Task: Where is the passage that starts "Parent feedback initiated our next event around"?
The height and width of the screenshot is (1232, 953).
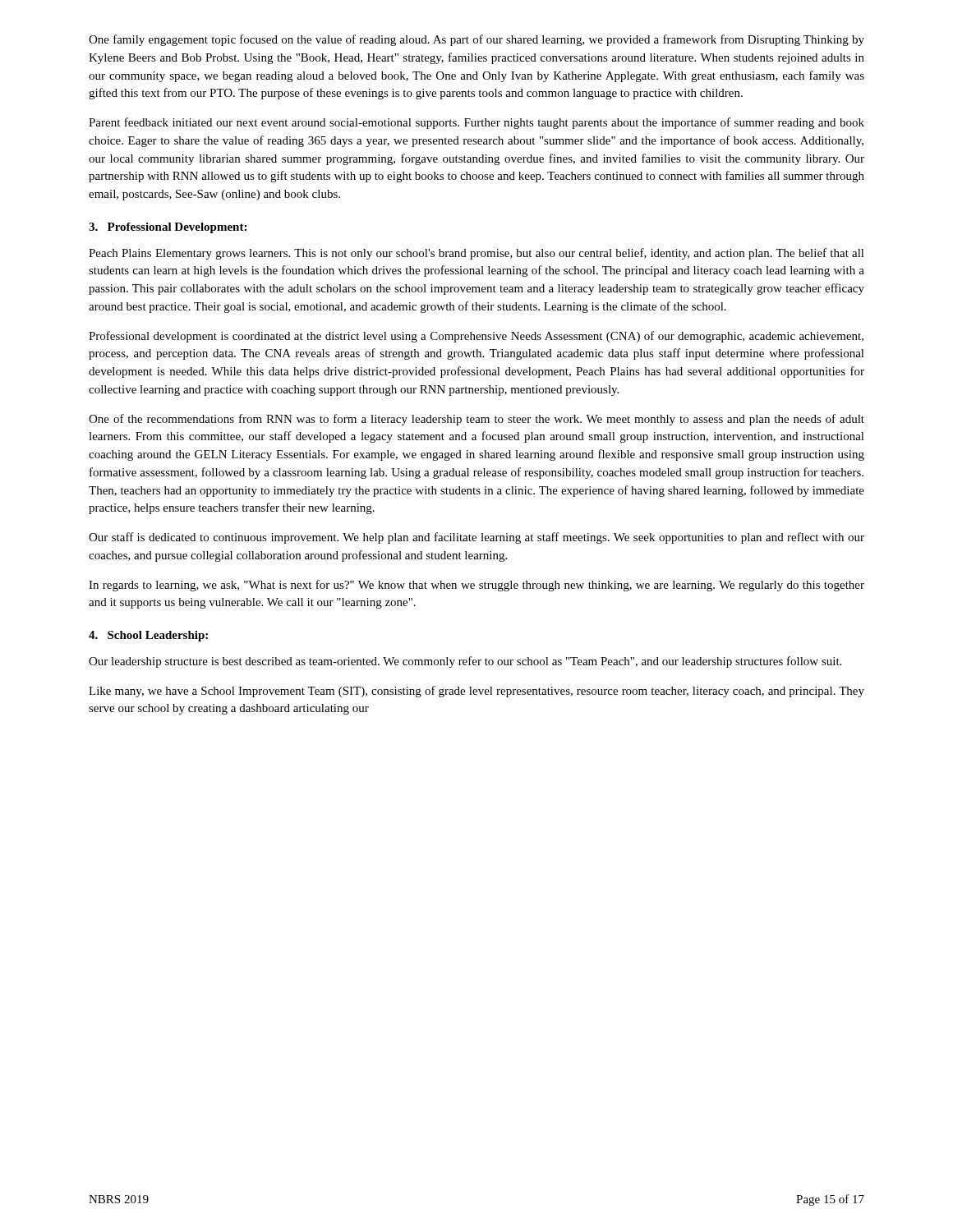Action: (x=476, y=158)
